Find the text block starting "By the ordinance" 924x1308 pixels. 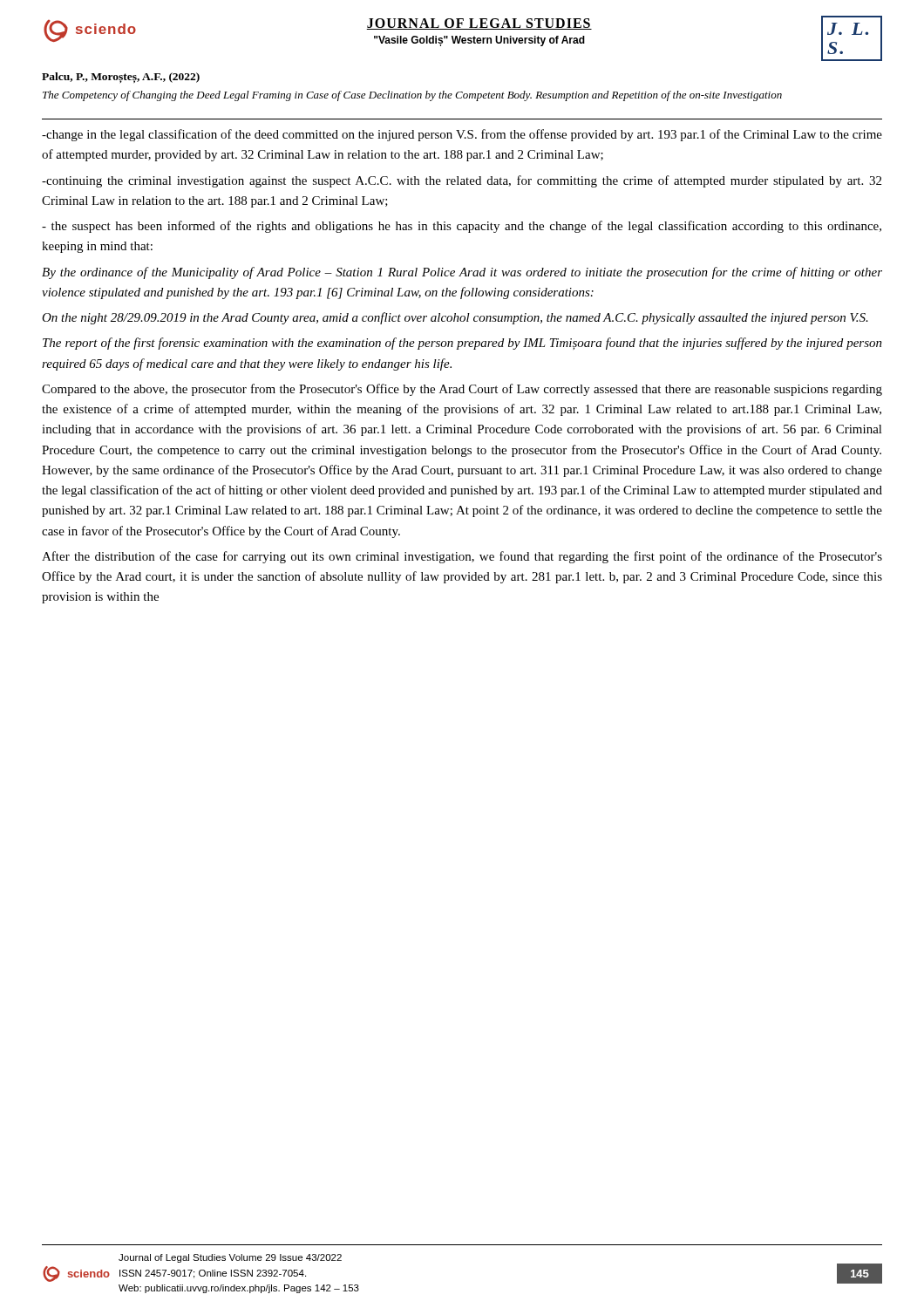462,282
